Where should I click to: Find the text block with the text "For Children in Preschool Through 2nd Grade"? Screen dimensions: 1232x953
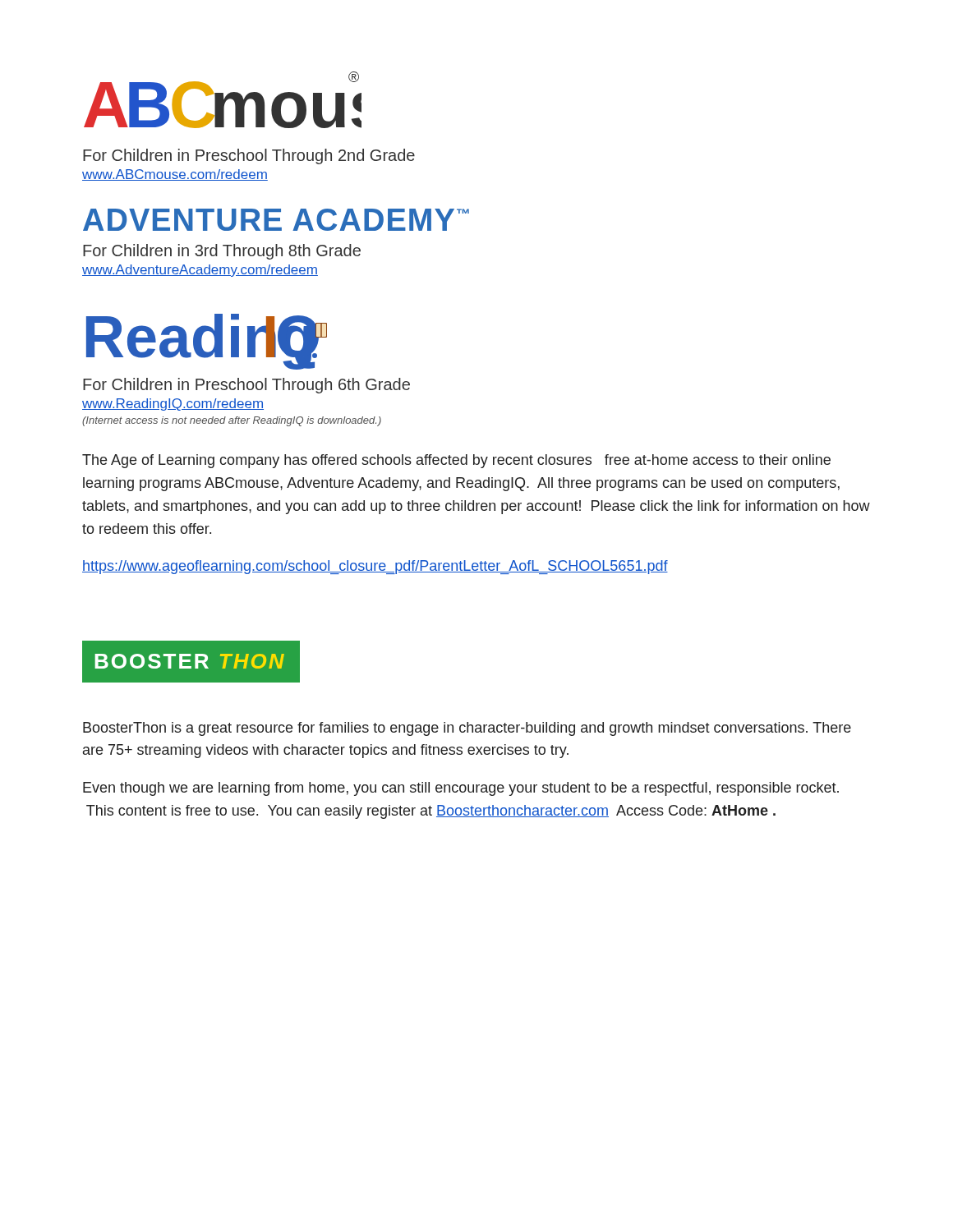click(x=249, y=156)
